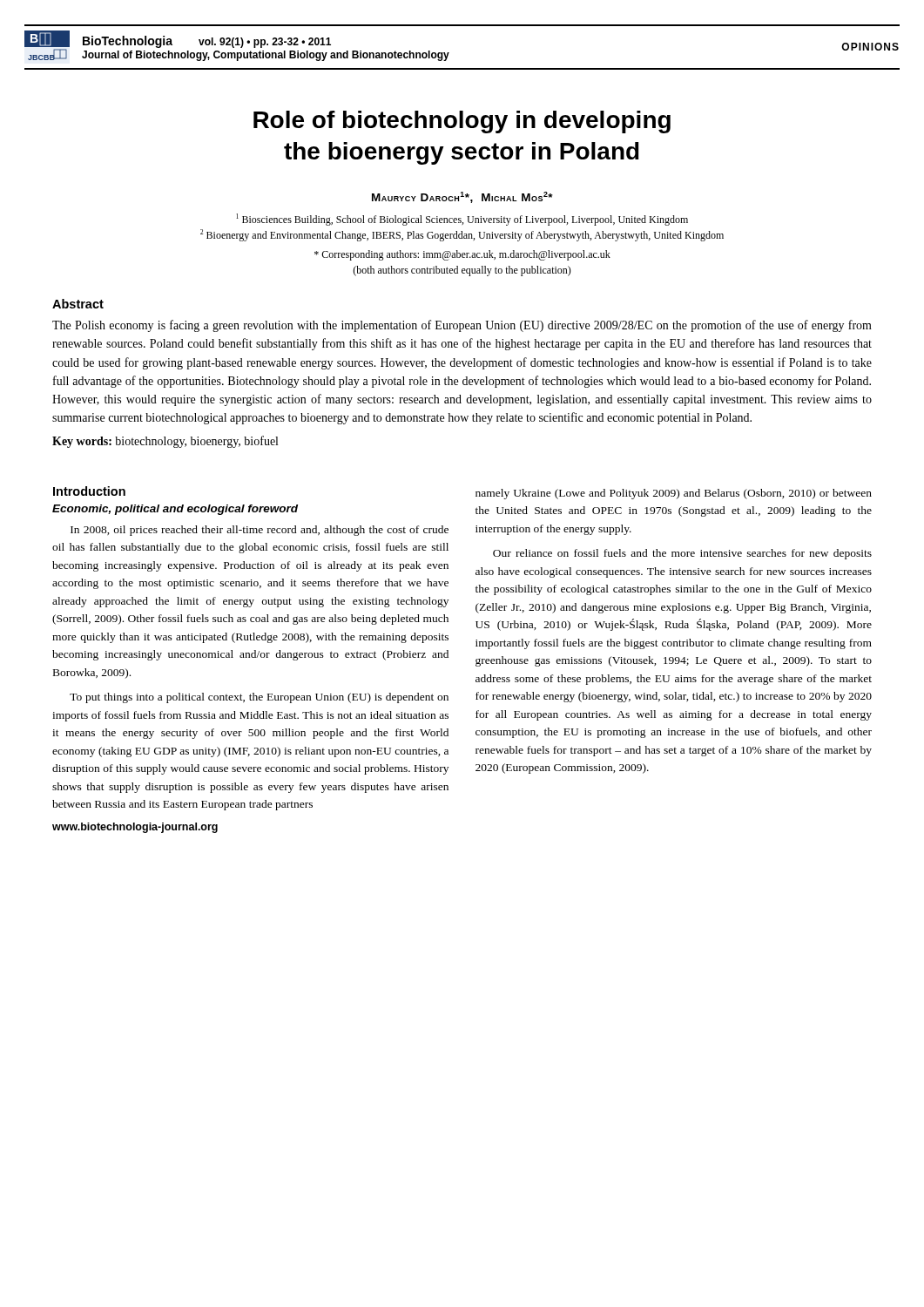Click on the passage starting "The Polish economy is facing"
The image size is (924, 1307).
(462, 372)
